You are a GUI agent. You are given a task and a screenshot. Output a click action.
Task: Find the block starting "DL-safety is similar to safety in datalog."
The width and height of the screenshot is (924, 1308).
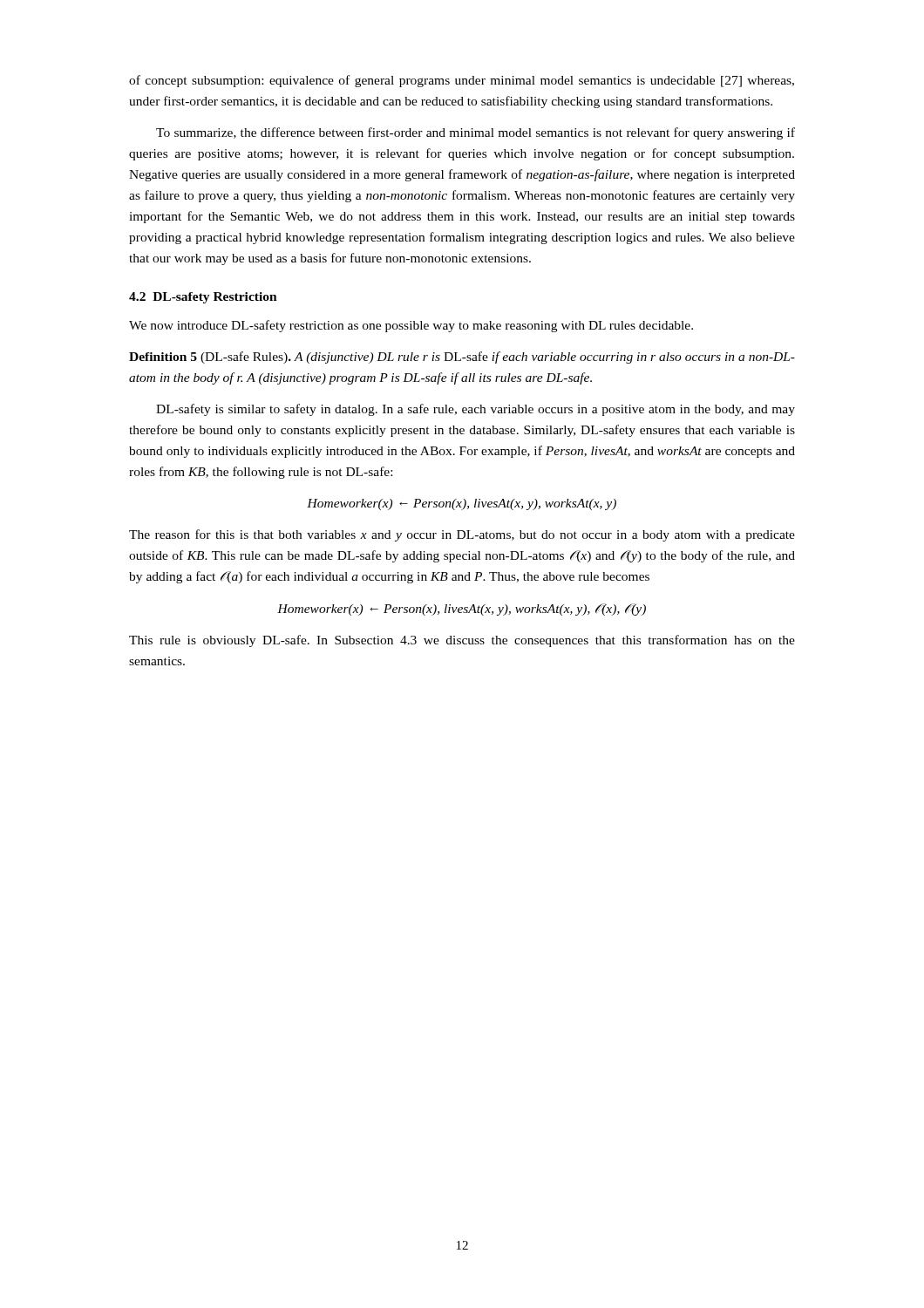pos(462,440)
